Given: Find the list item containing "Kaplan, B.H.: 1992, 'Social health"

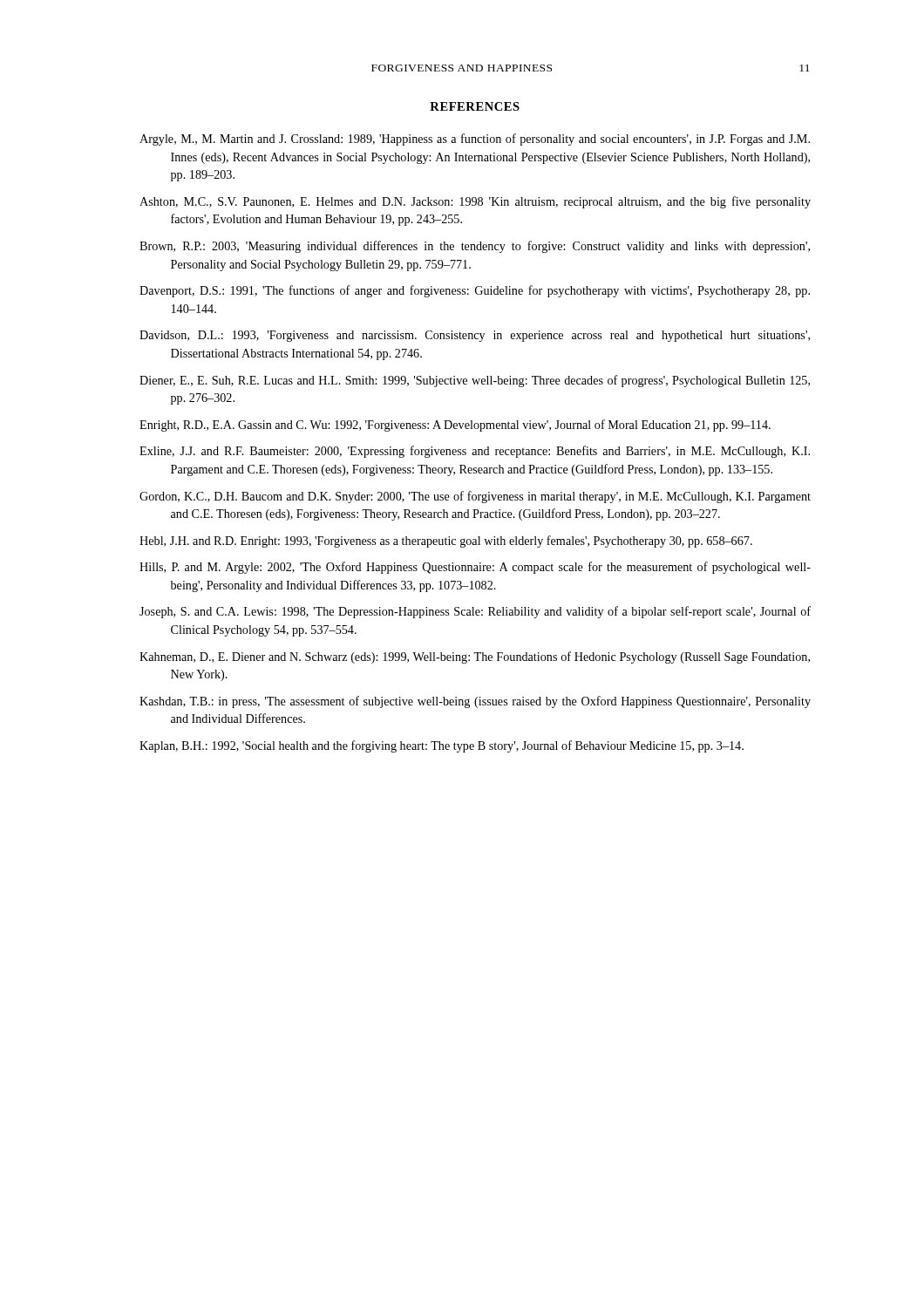Looking at the screenshot, I should 442,746.
